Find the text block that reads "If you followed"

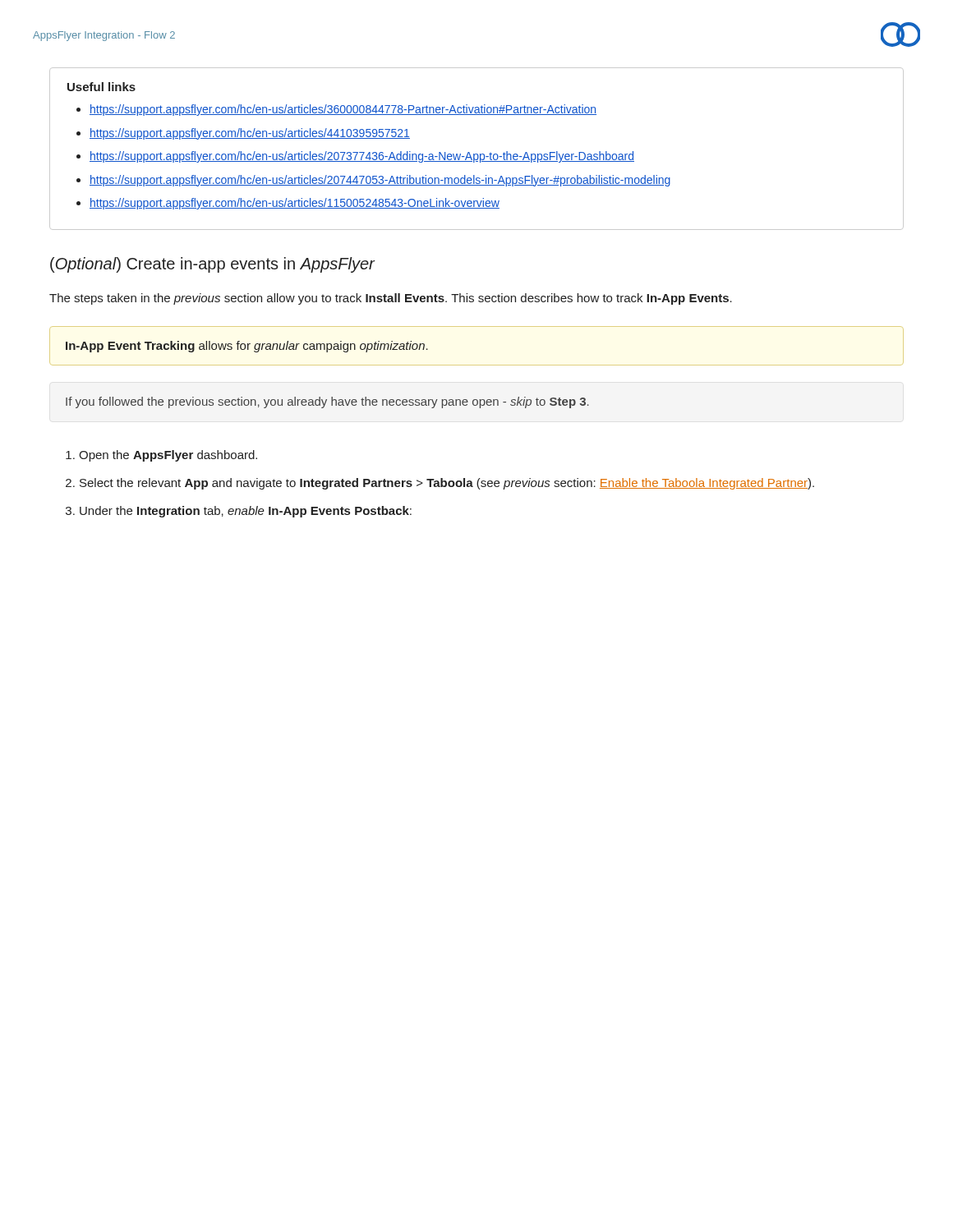click(x=327, y=401)
